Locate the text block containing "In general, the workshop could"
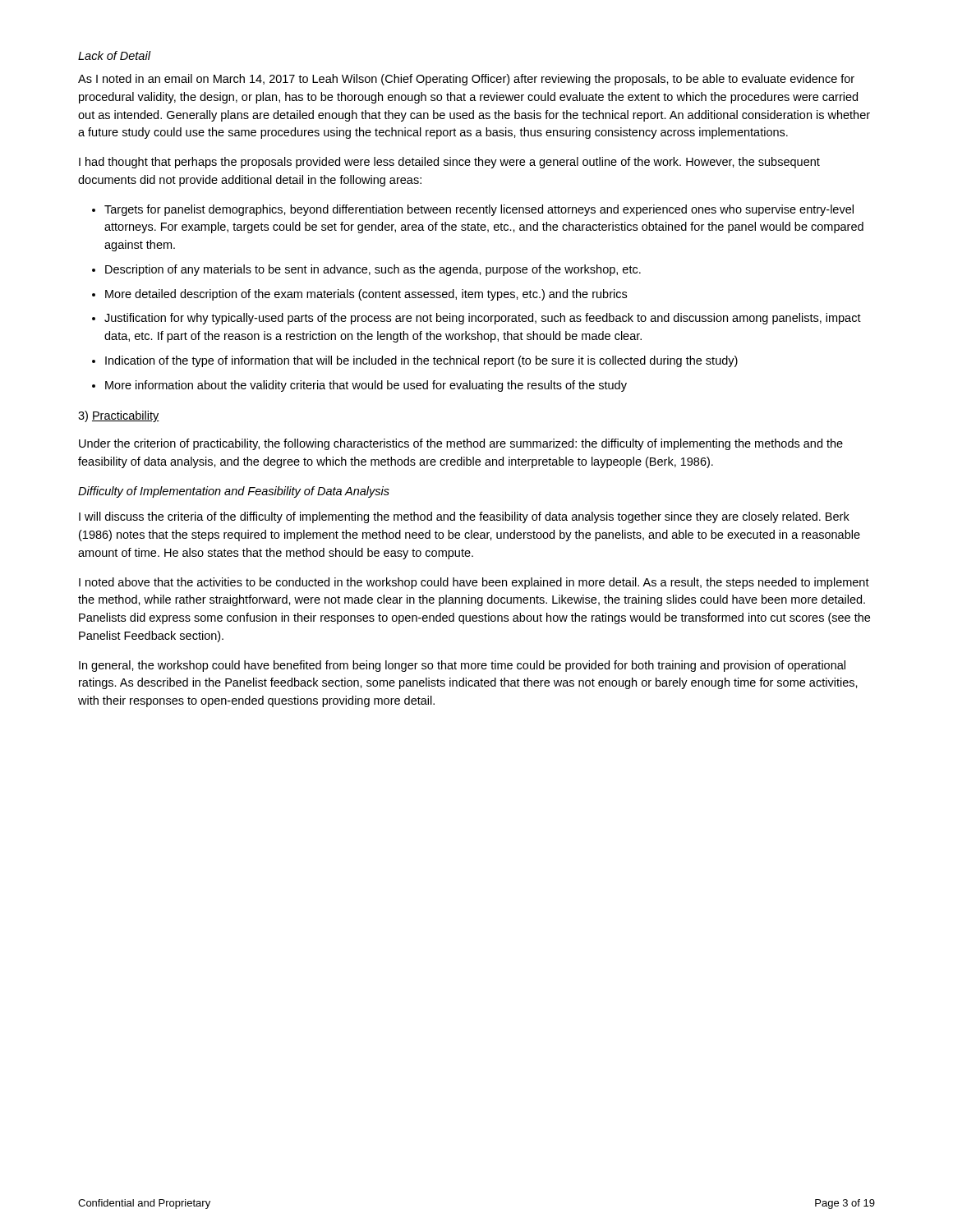This screenshot has width=953, height=1232. tap(476, 683)
